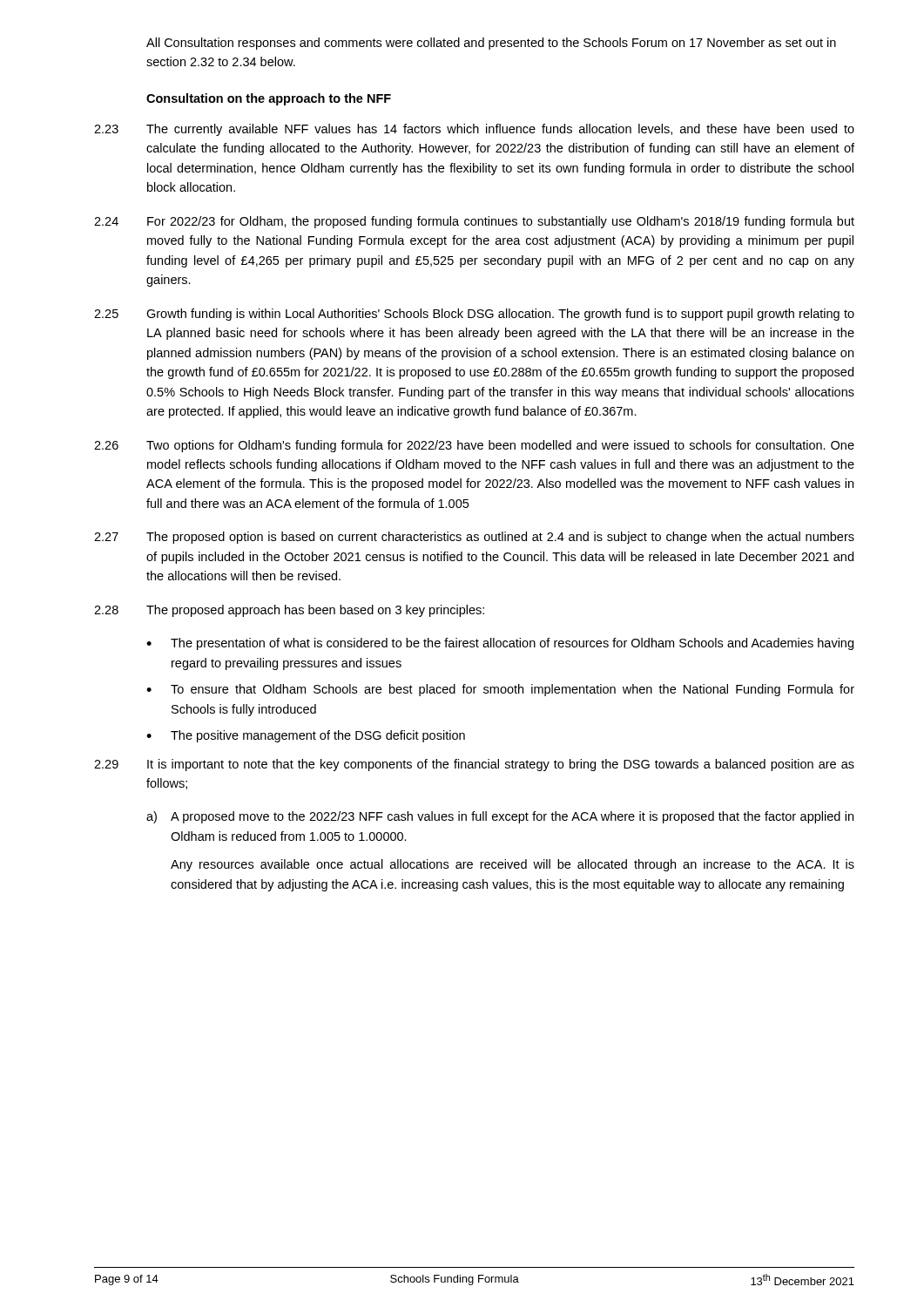Where is the passage that starts "• The presentation of what is considered to"?
Screen dimensions: 1307x924
pyautogui.click(x=500, y=653)
